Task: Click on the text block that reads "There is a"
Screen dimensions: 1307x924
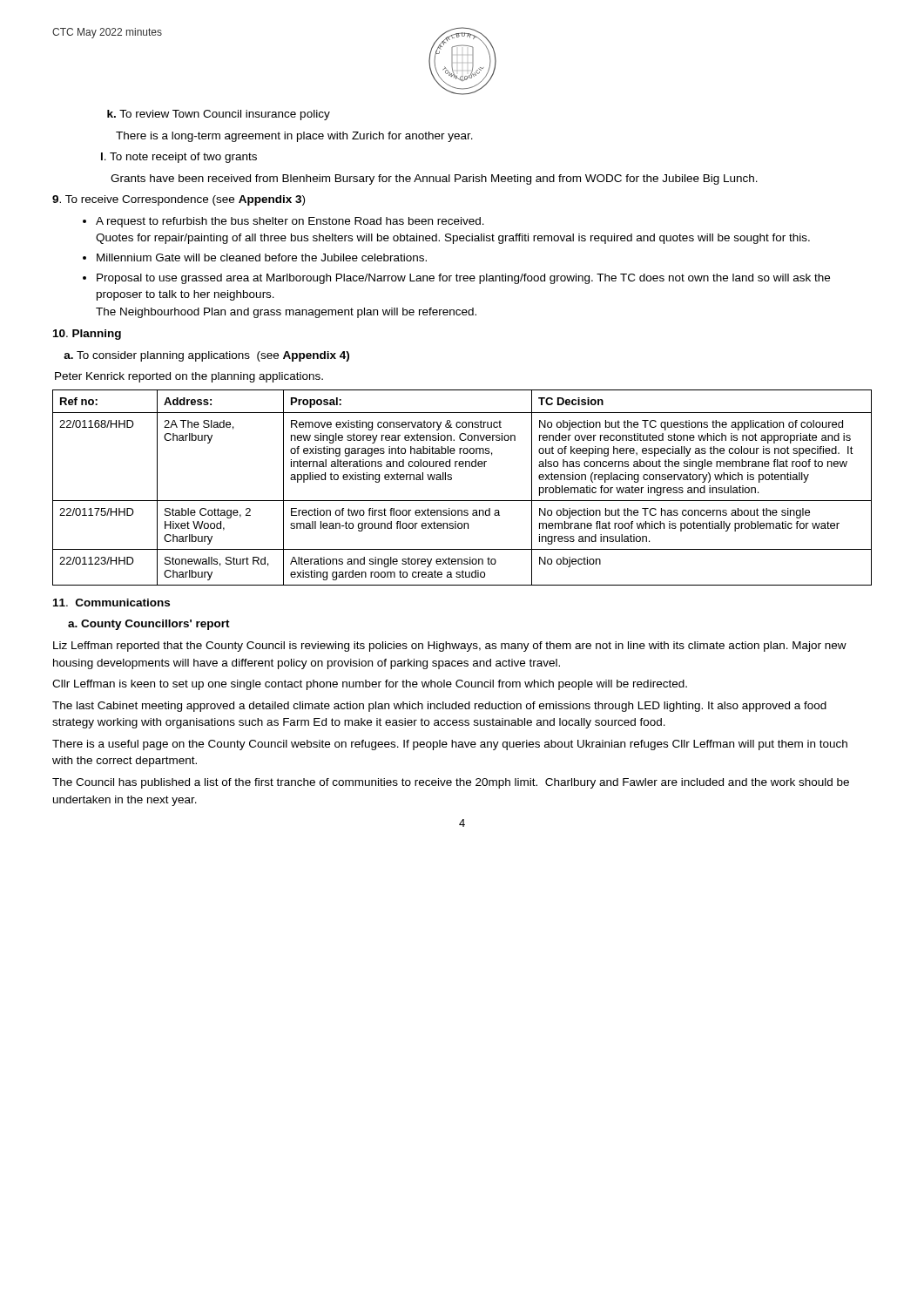Action: click(462, 752)
